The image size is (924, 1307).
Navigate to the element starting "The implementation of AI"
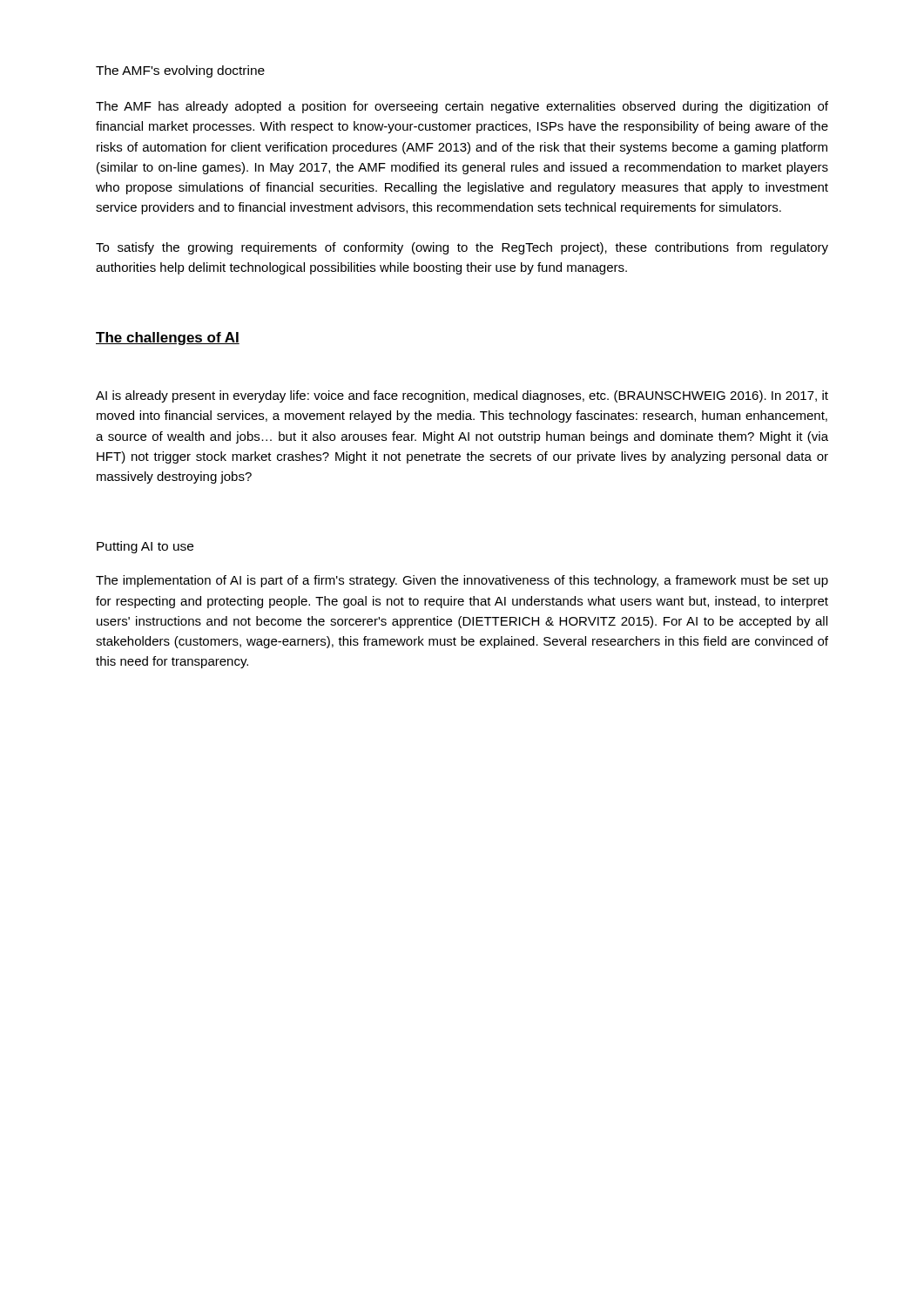462,621
